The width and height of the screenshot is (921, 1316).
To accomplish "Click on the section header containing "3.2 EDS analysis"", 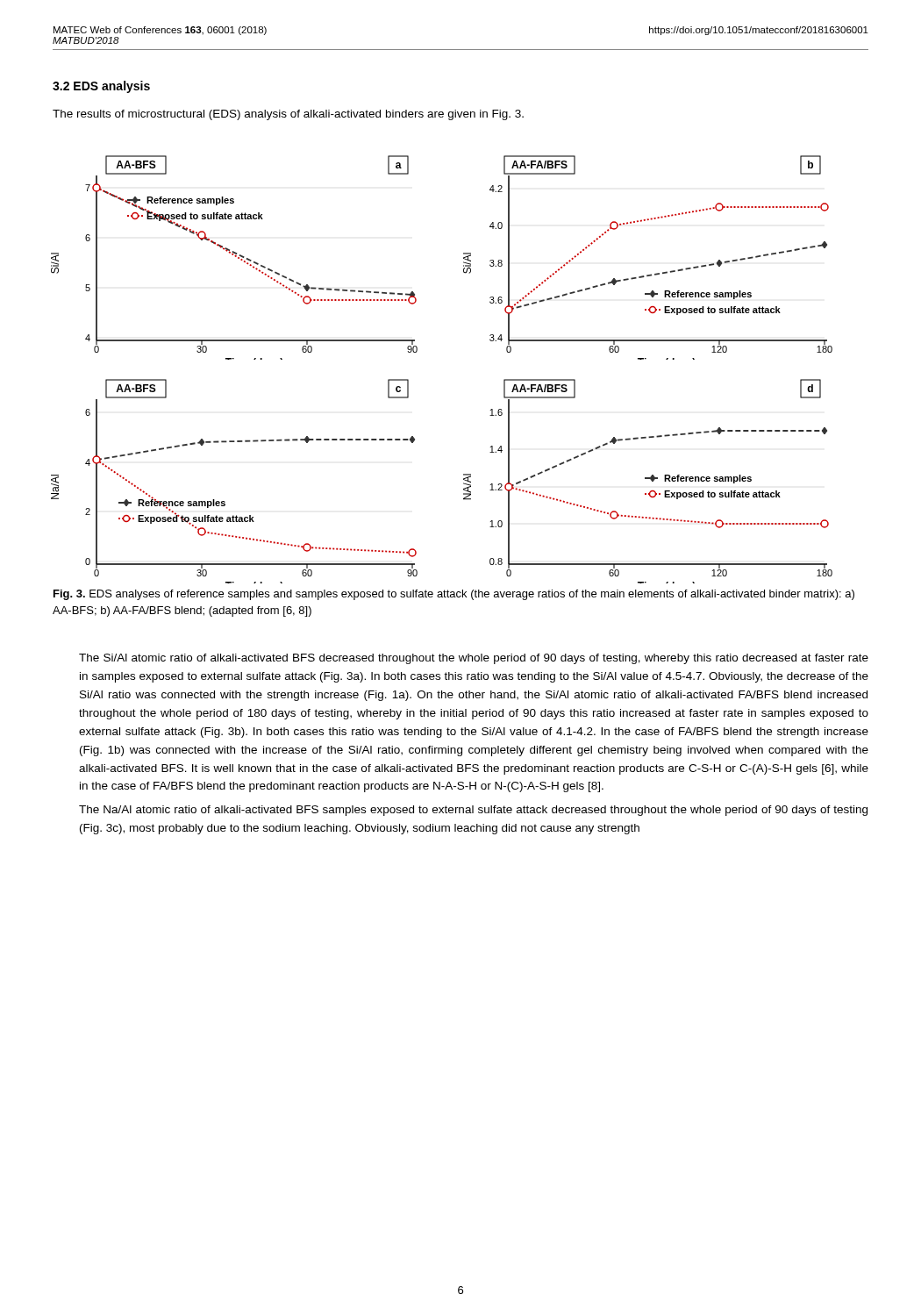I will [101, 86].
